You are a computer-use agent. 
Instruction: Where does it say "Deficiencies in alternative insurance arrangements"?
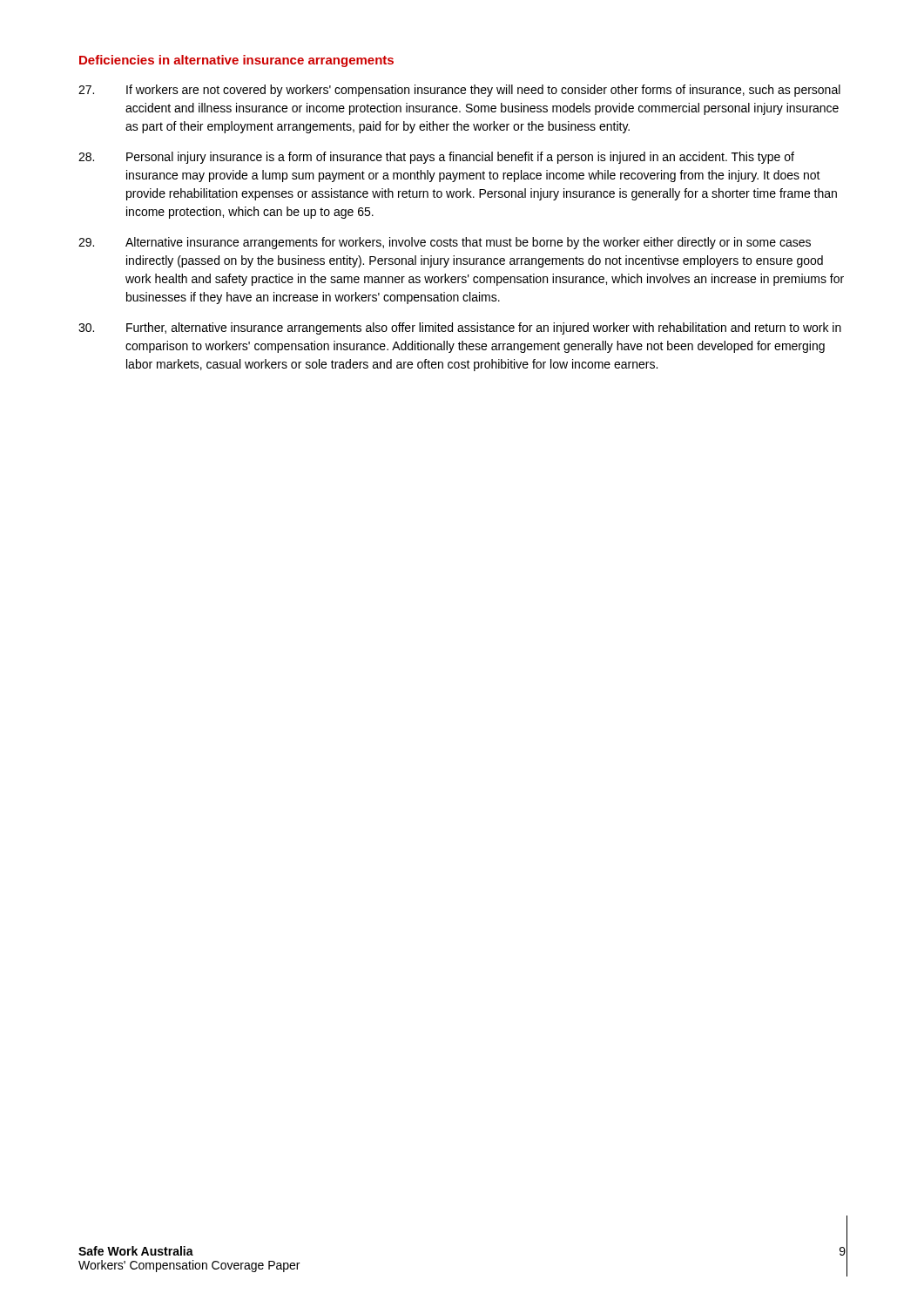coord(236,60)
